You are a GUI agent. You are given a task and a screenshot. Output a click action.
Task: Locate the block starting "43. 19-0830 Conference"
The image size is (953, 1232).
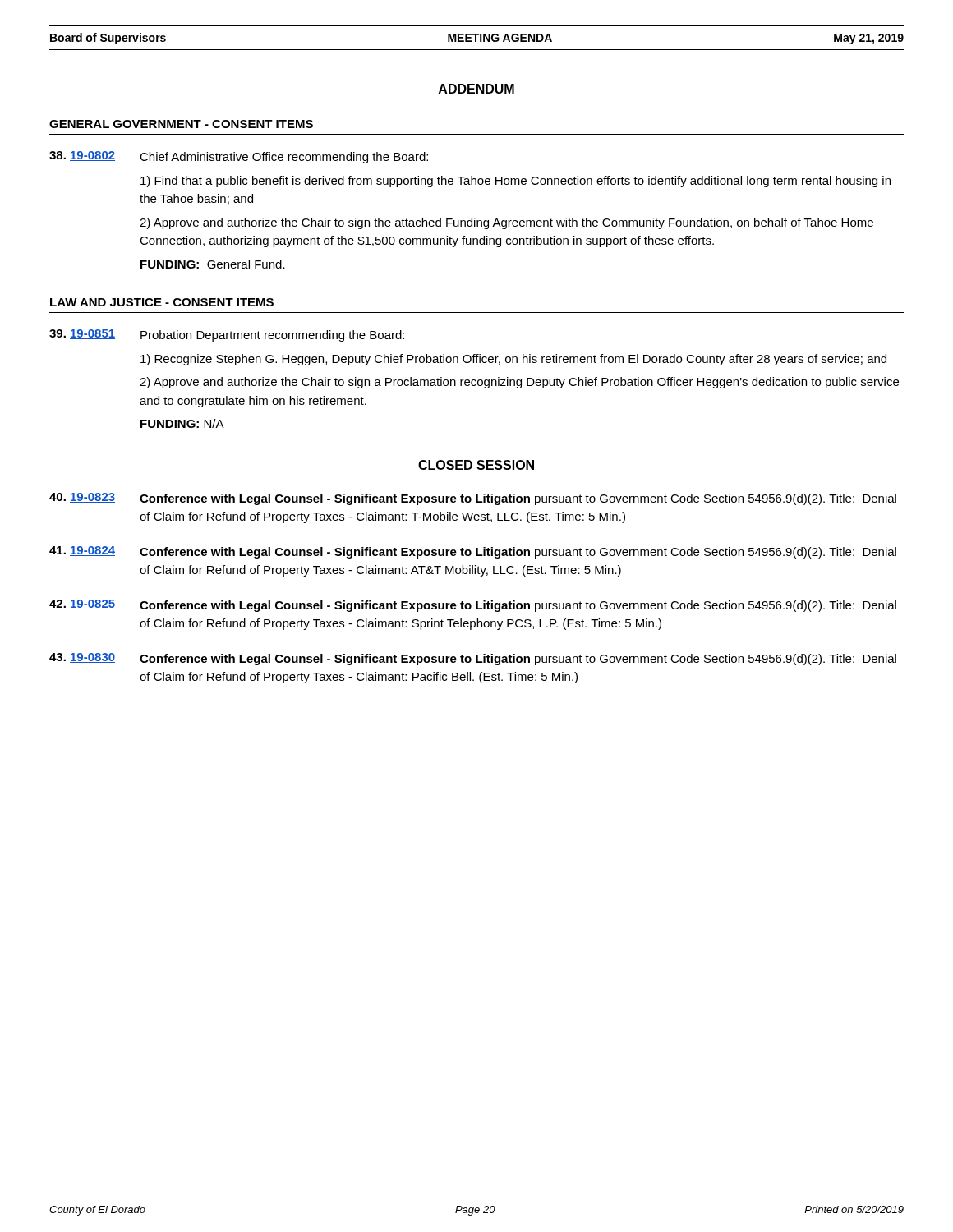tap(476, 668)
